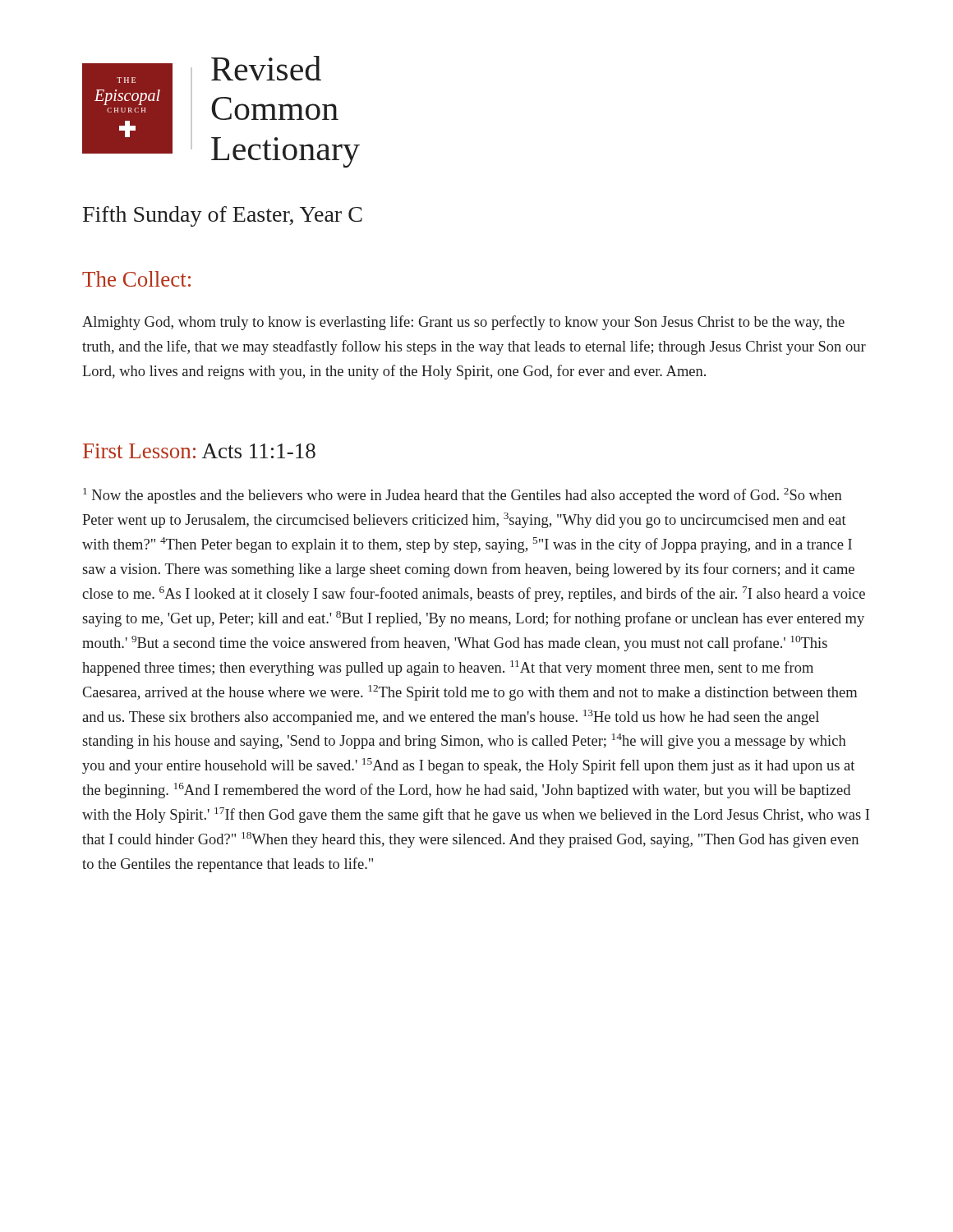953x1232 pixels.
Task: Click a logo
Action: coord(476,109)
